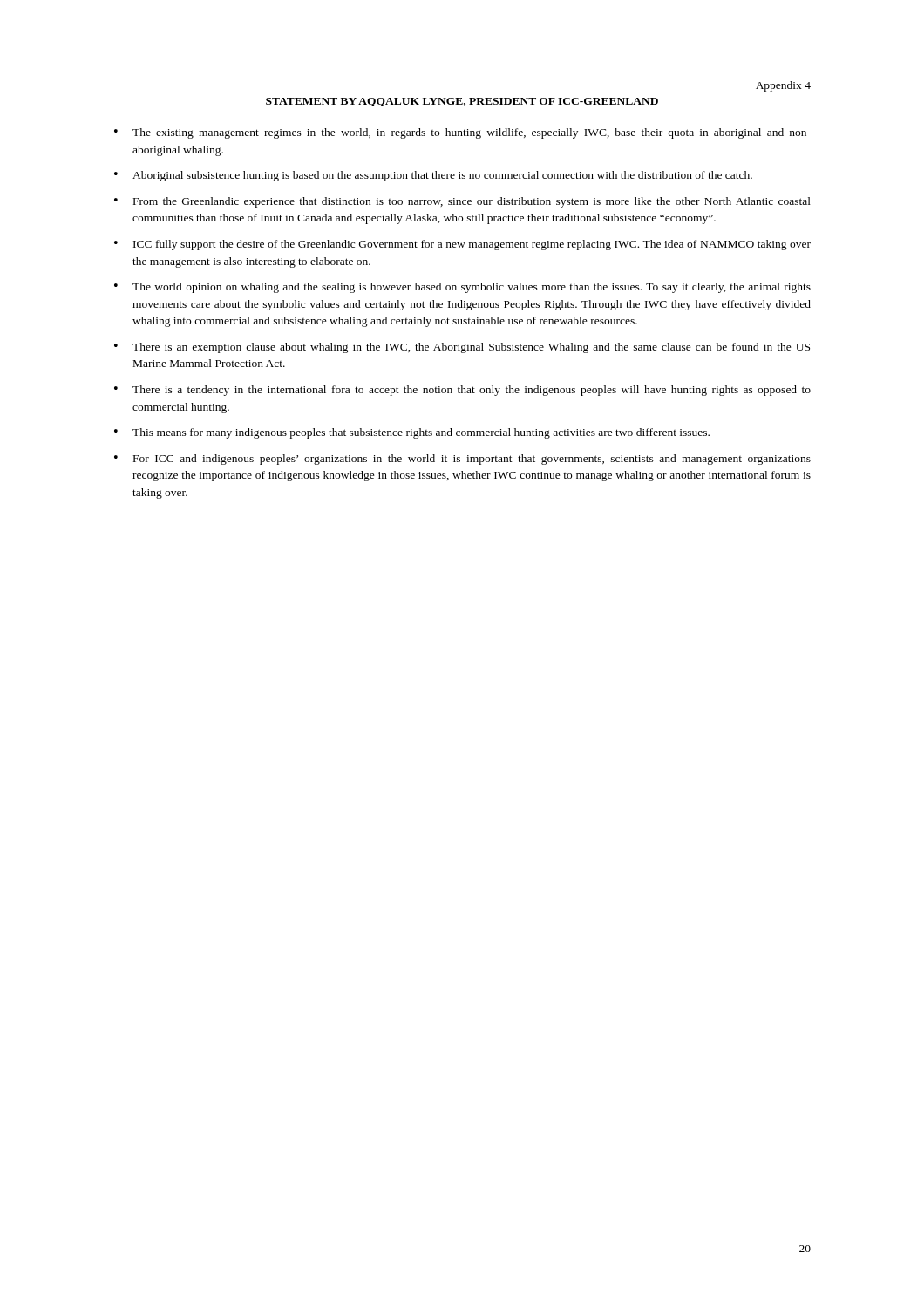Navigate to the text block starting "• This means for many indigenous"

click(x=462, y=433)
